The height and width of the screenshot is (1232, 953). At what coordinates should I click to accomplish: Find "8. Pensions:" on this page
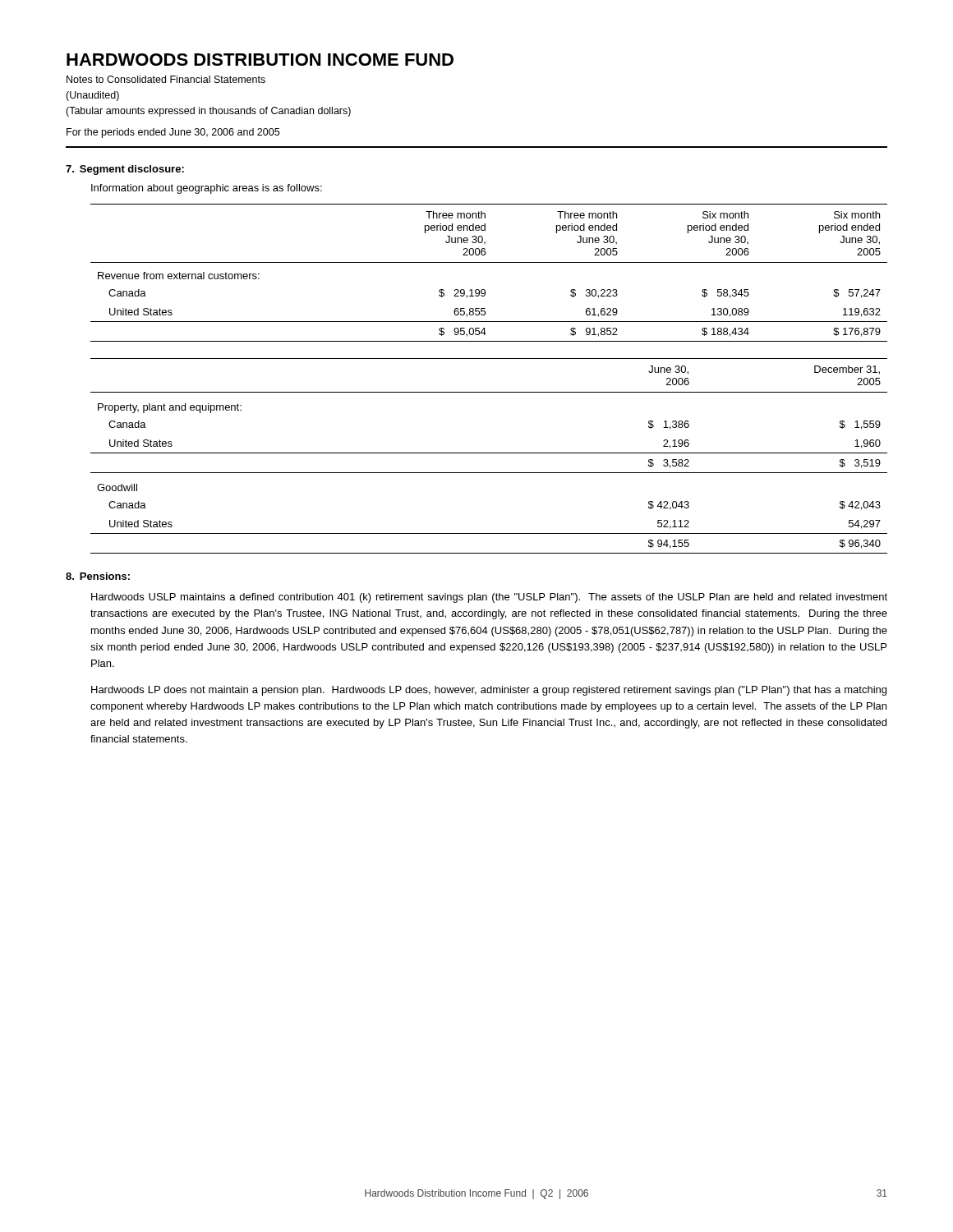point(98,576)
